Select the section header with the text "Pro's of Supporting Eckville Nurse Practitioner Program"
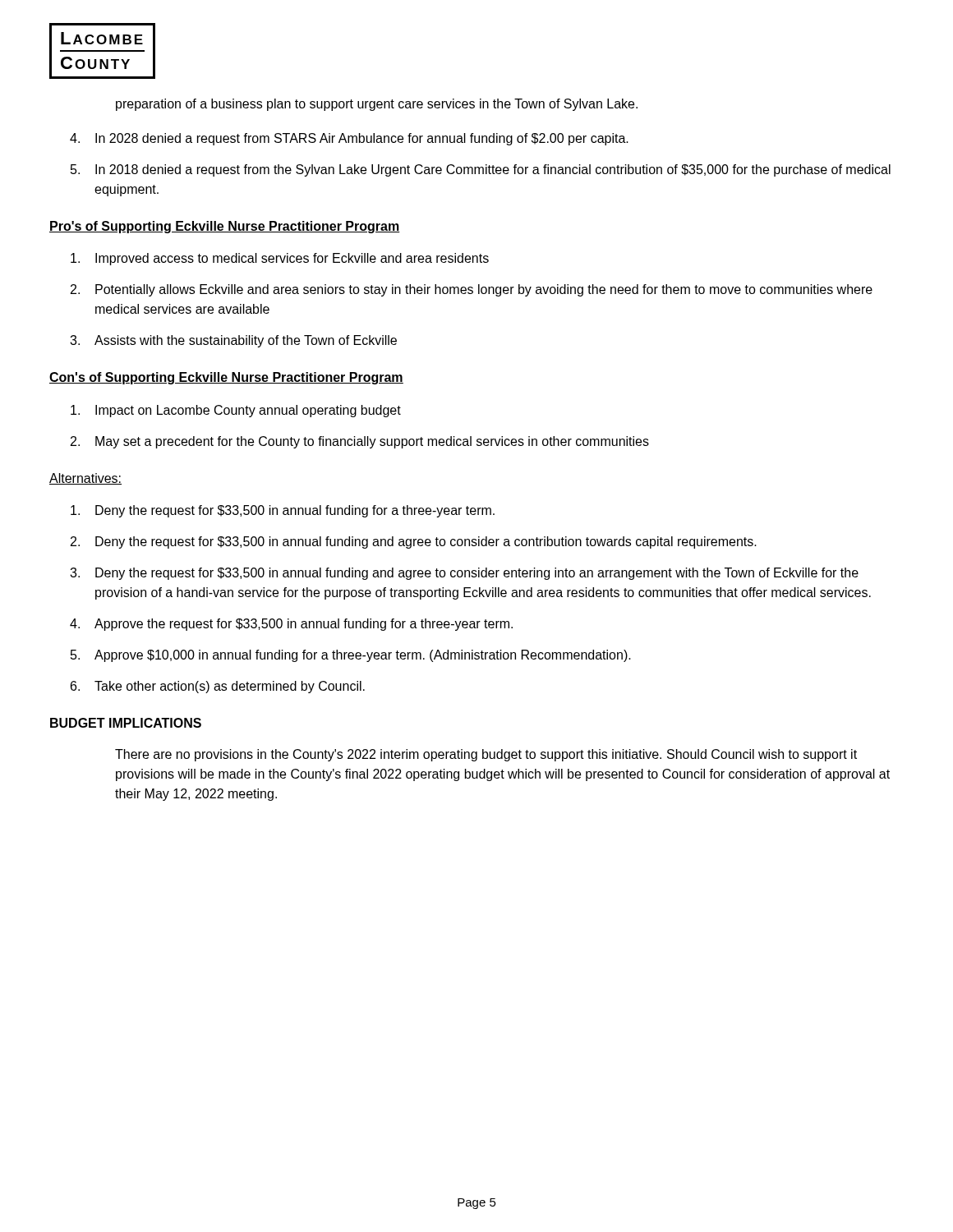 pyautogui.click(x=224, y=226)
